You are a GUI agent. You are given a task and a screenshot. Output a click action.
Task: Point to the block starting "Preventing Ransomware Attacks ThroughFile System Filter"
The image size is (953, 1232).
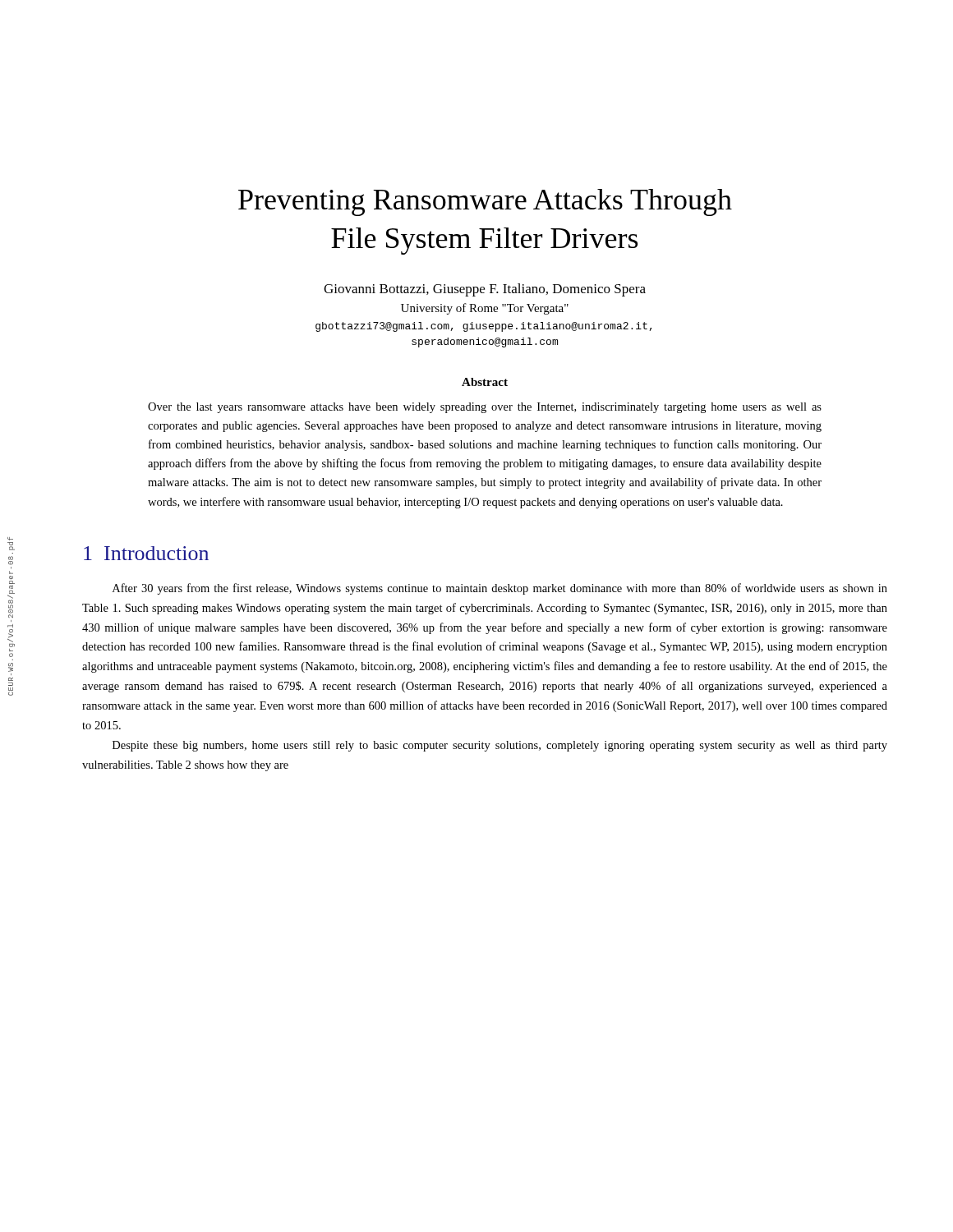[485, 219]
